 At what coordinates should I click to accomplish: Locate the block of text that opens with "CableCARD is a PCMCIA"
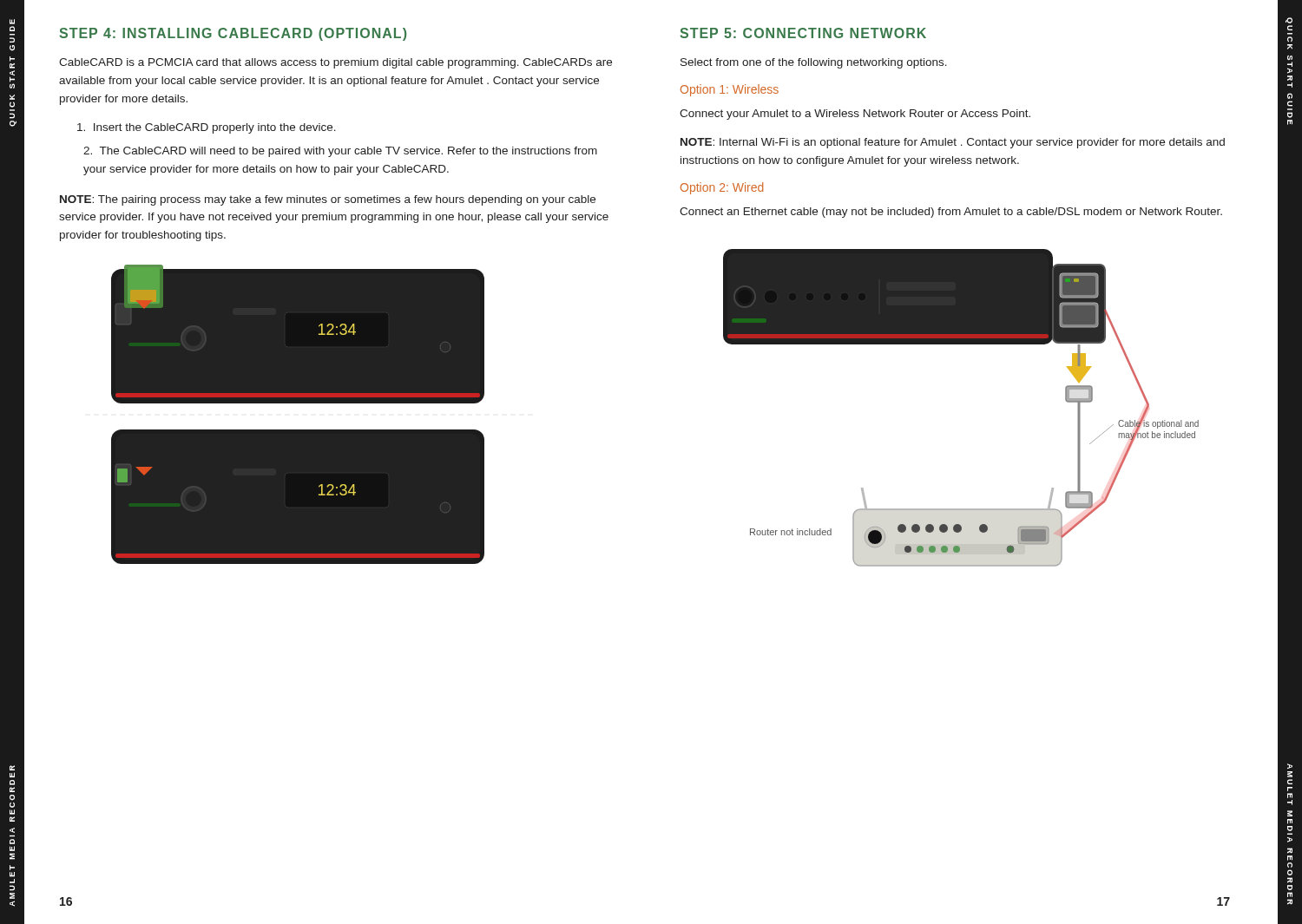(x=336, y=80)
